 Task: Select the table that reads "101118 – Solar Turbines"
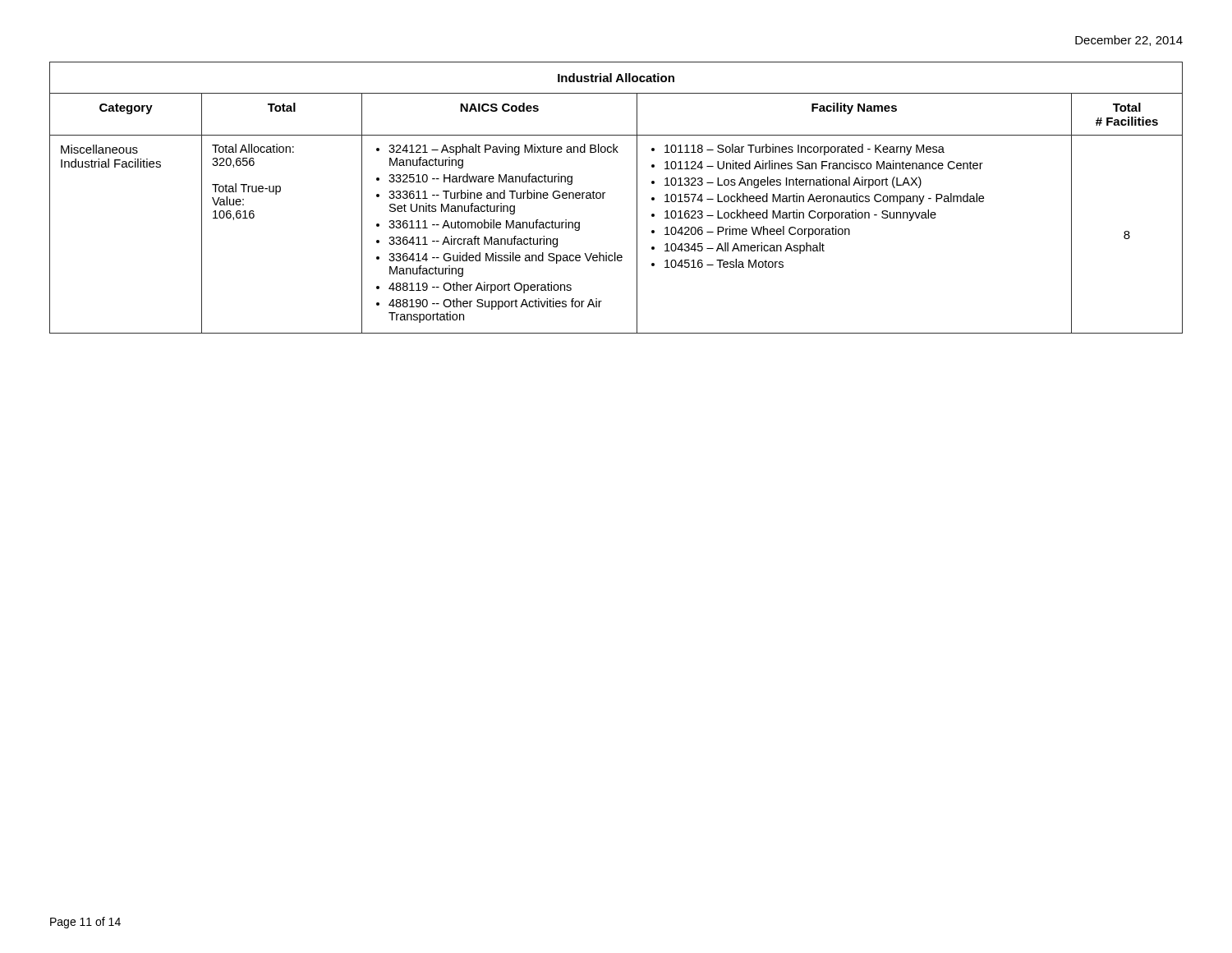[x=616, y=198]
